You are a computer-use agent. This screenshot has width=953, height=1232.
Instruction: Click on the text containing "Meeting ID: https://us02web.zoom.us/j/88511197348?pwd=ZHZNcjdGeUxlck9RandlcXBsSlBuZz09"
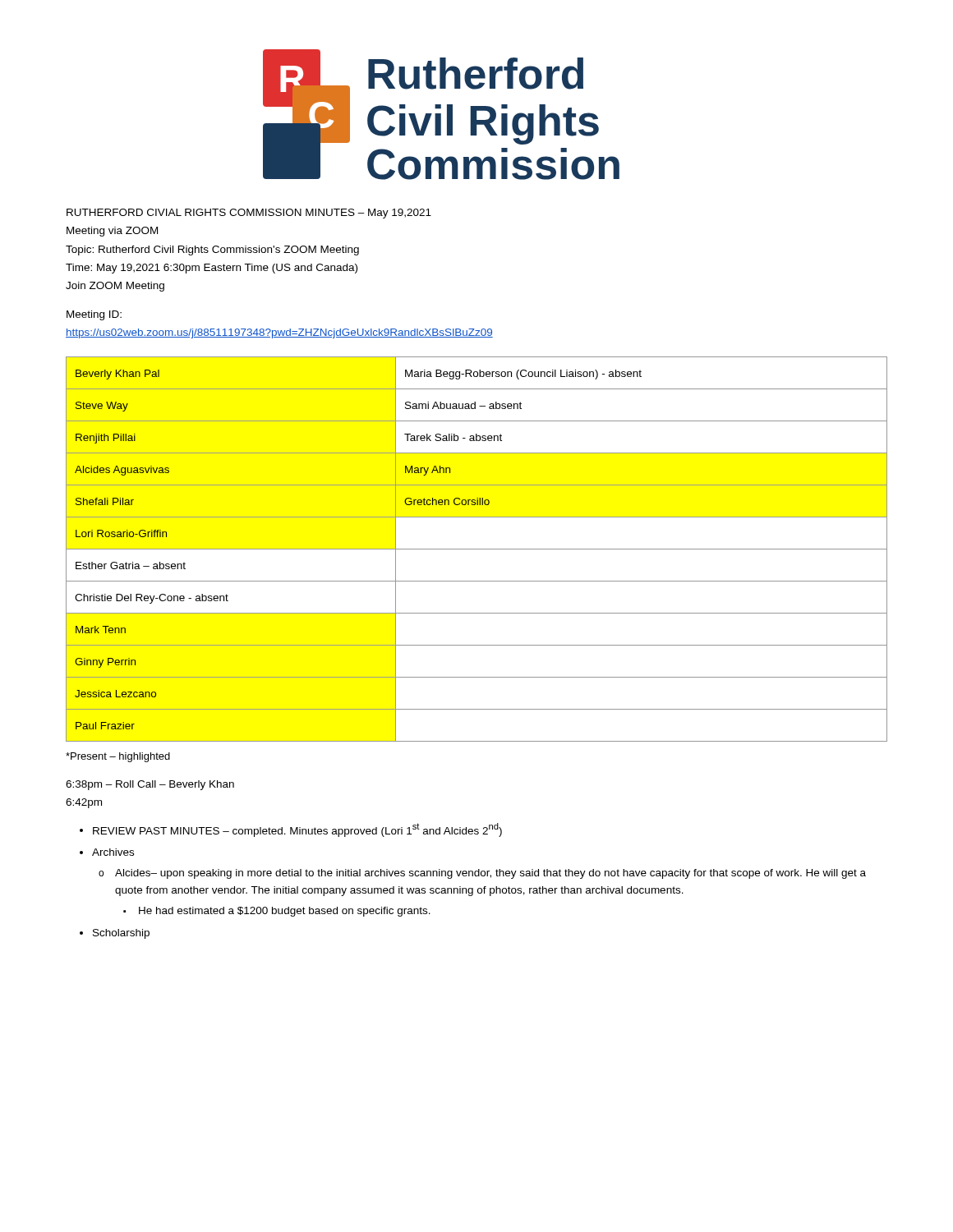[476, 323]
